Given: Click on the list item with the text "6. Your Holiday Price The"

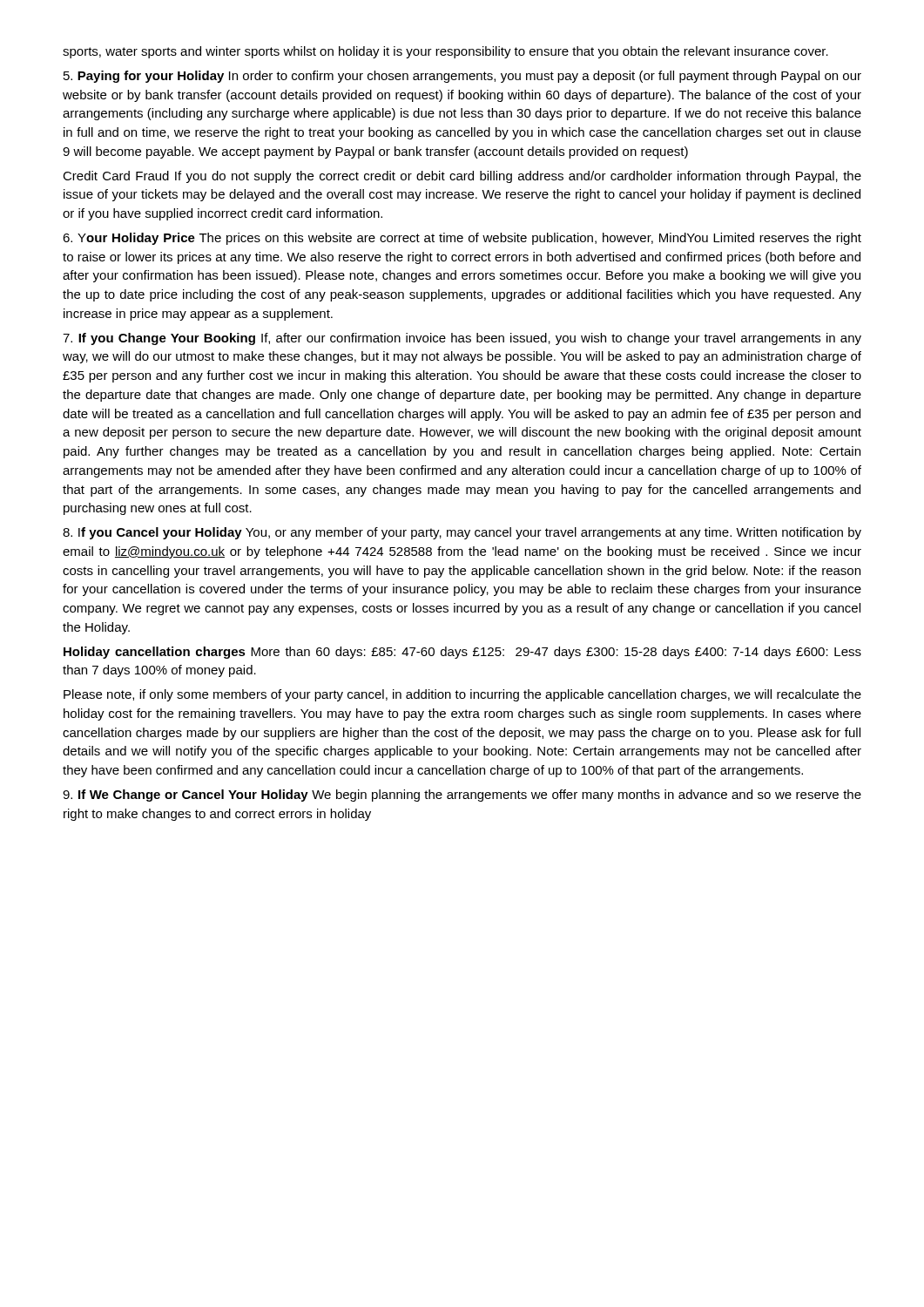Looking at the screenshot, I should click(x=462, y=275).
